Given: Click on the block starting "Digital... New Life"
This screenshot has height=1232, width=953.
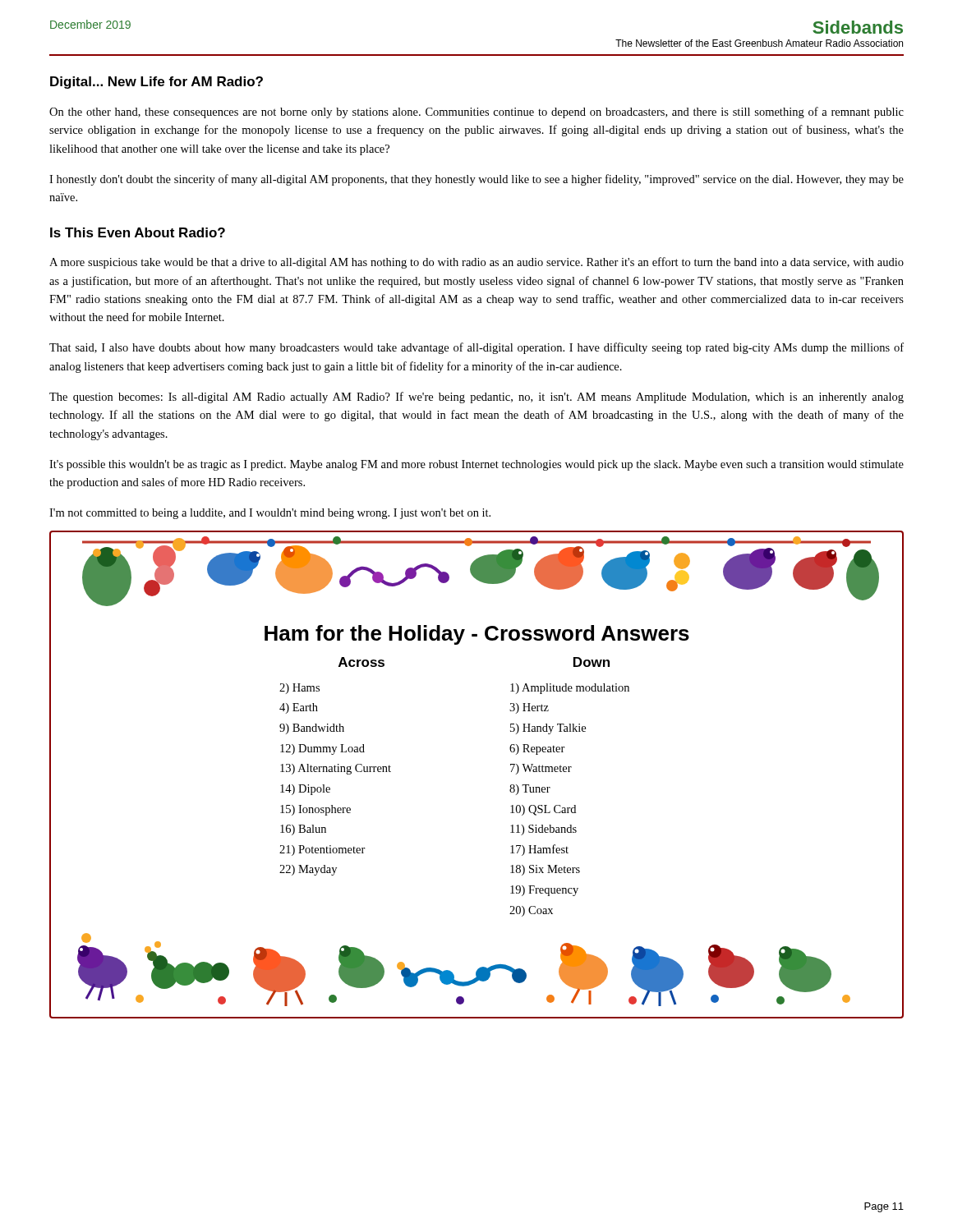Looking at the screenshot, I should [157, 83].
